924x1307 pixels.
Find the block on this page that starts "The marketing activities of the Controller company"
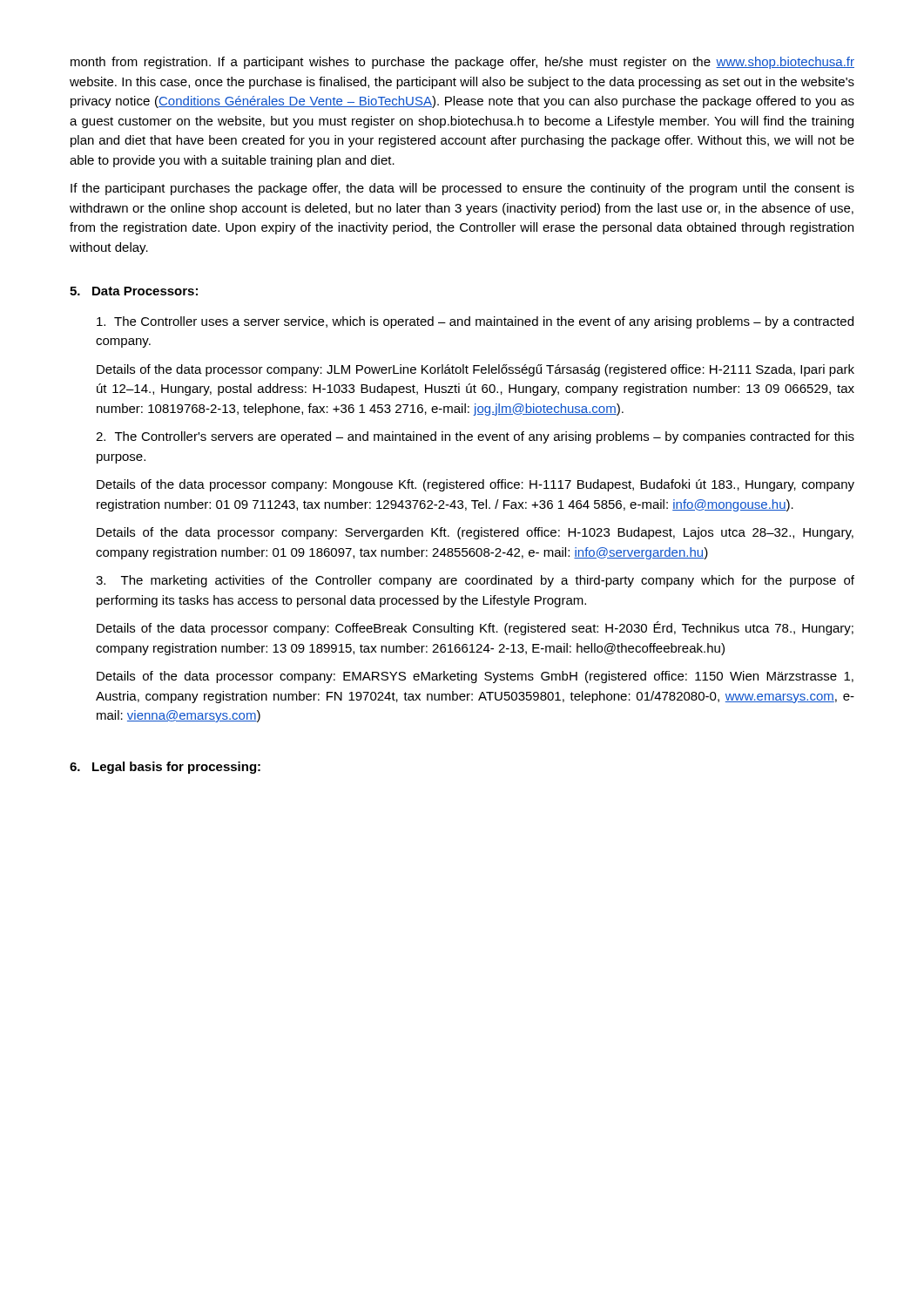click(x=475, y=590)
